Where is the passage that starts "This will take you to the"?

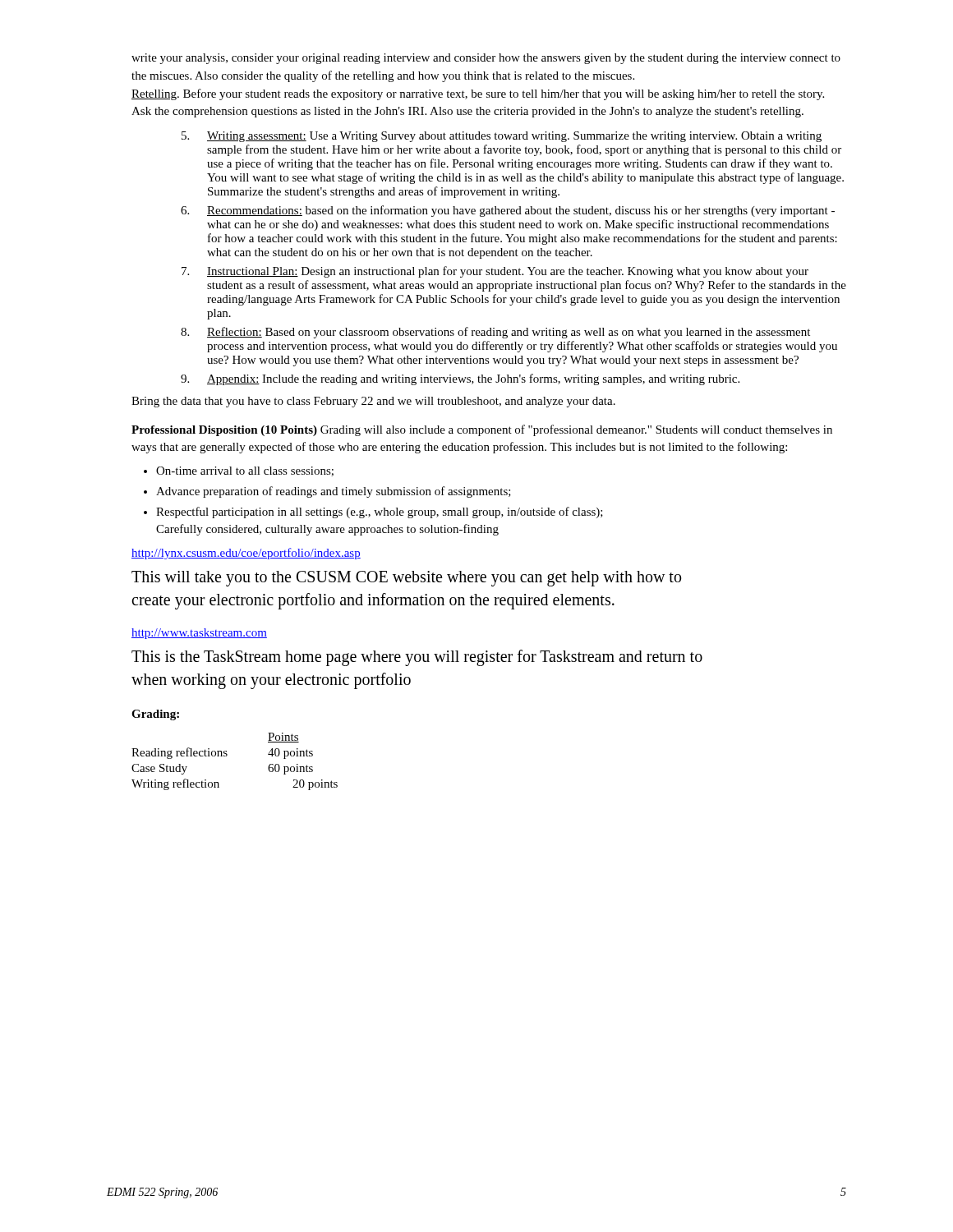pyautogui.click(x=407, y=588)
